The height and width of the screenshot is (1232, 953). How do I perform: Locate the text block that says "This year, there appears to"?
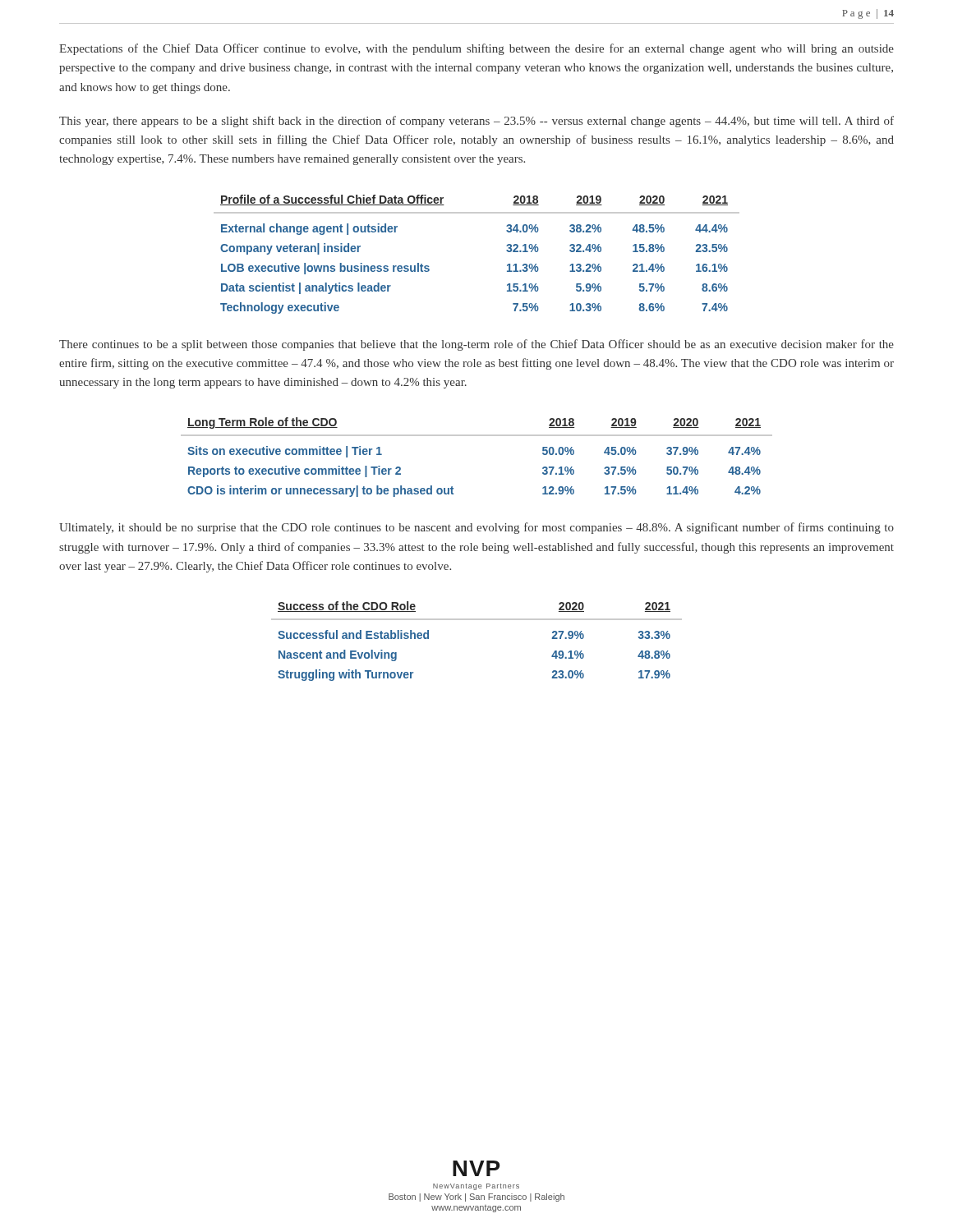[476, 140]
